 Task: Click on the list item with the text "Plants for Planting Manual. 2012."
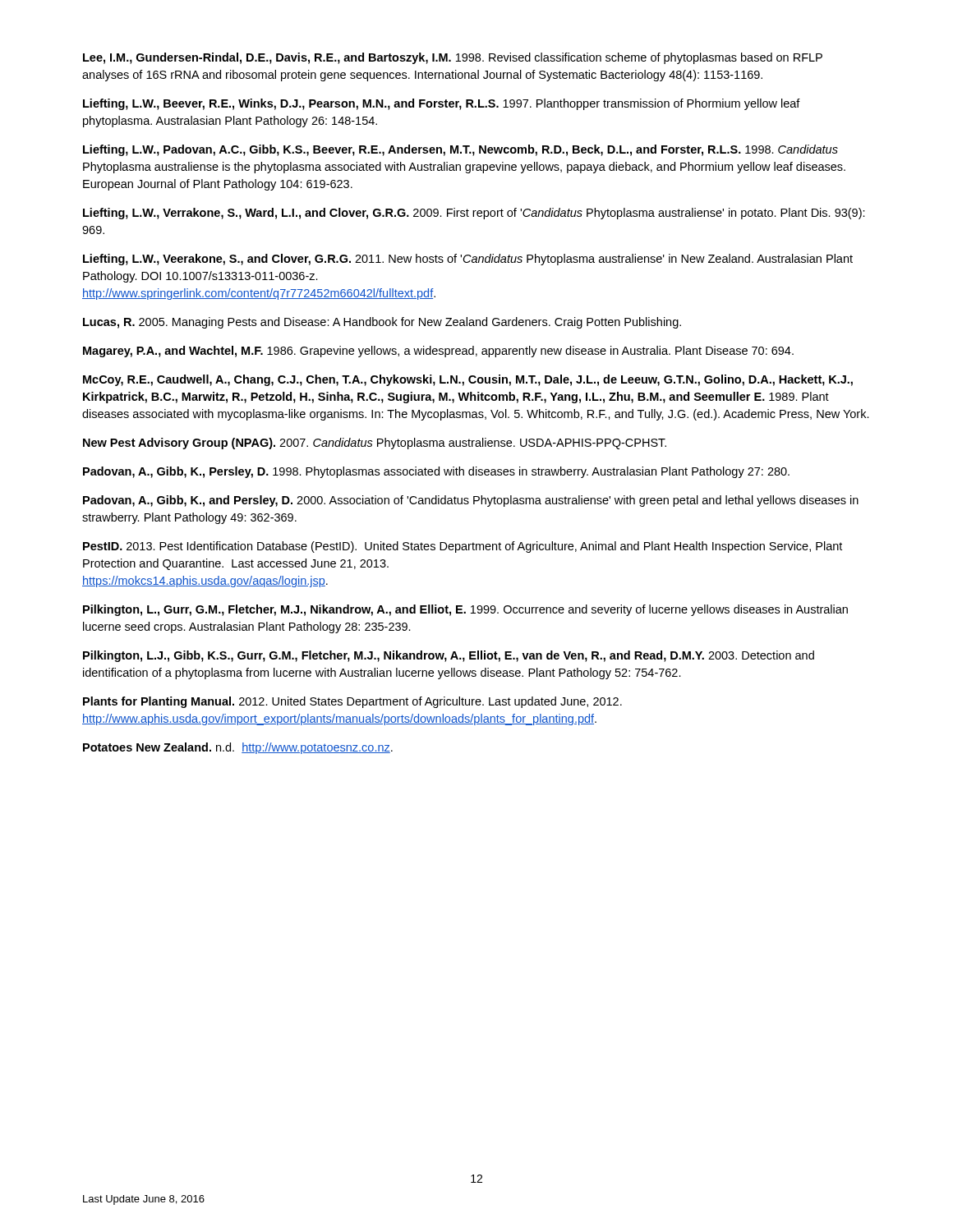tap(352, 710)
